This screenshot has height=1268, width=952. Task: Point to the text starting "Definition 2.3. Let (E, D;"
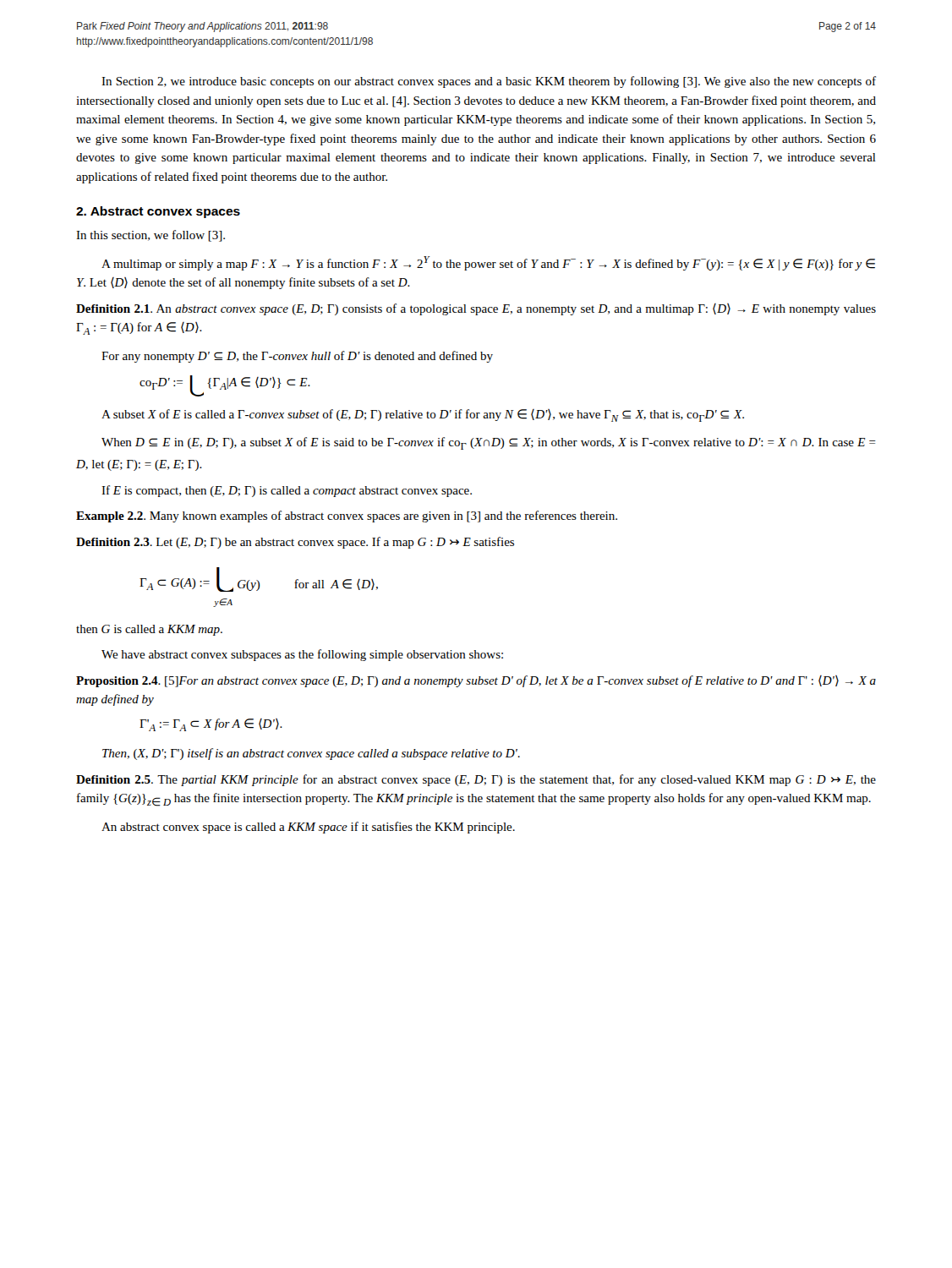pos(476,542)
